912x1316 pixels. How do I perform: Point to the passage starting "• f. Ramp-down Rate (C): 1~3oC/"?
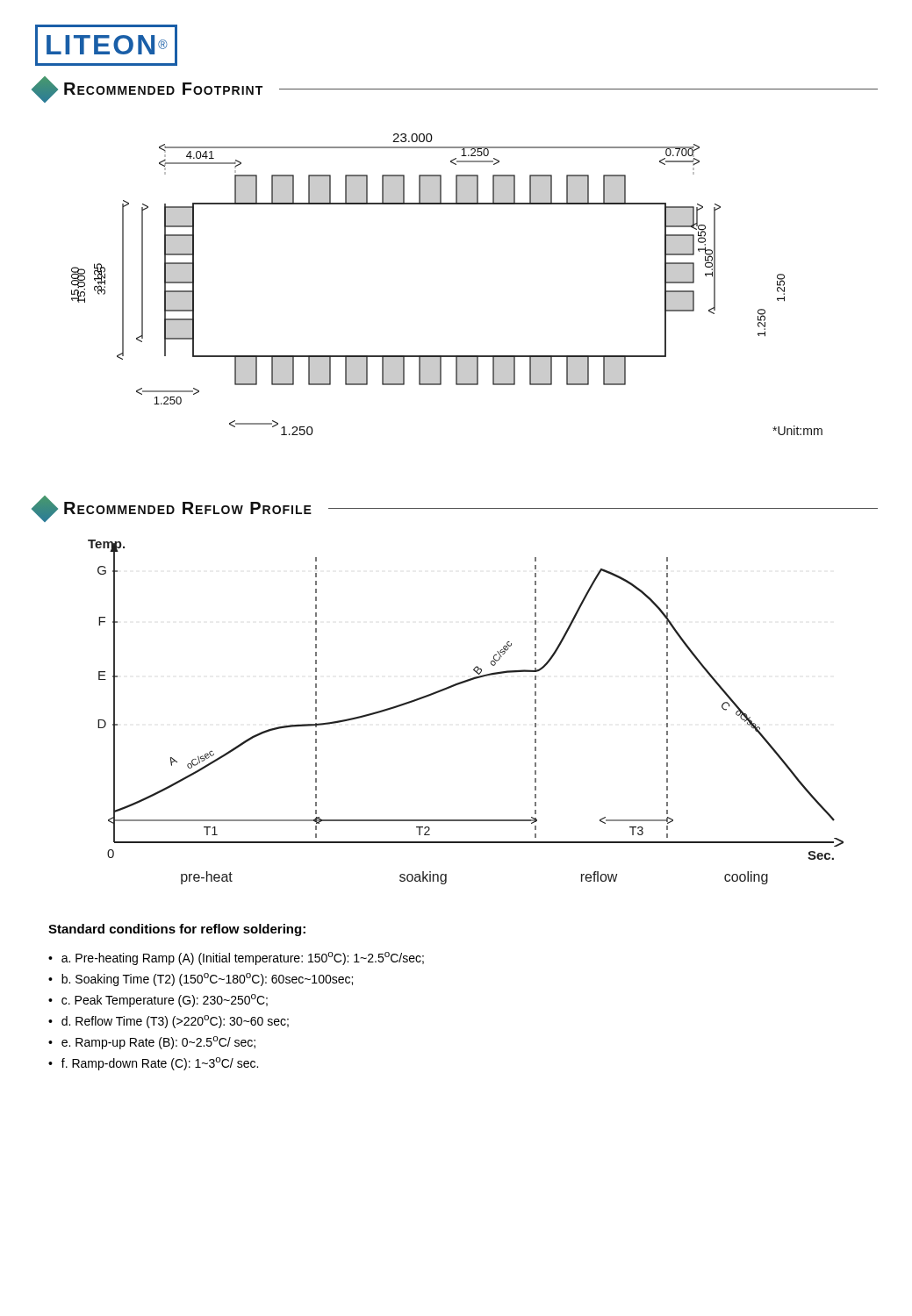coord(154,1061)
